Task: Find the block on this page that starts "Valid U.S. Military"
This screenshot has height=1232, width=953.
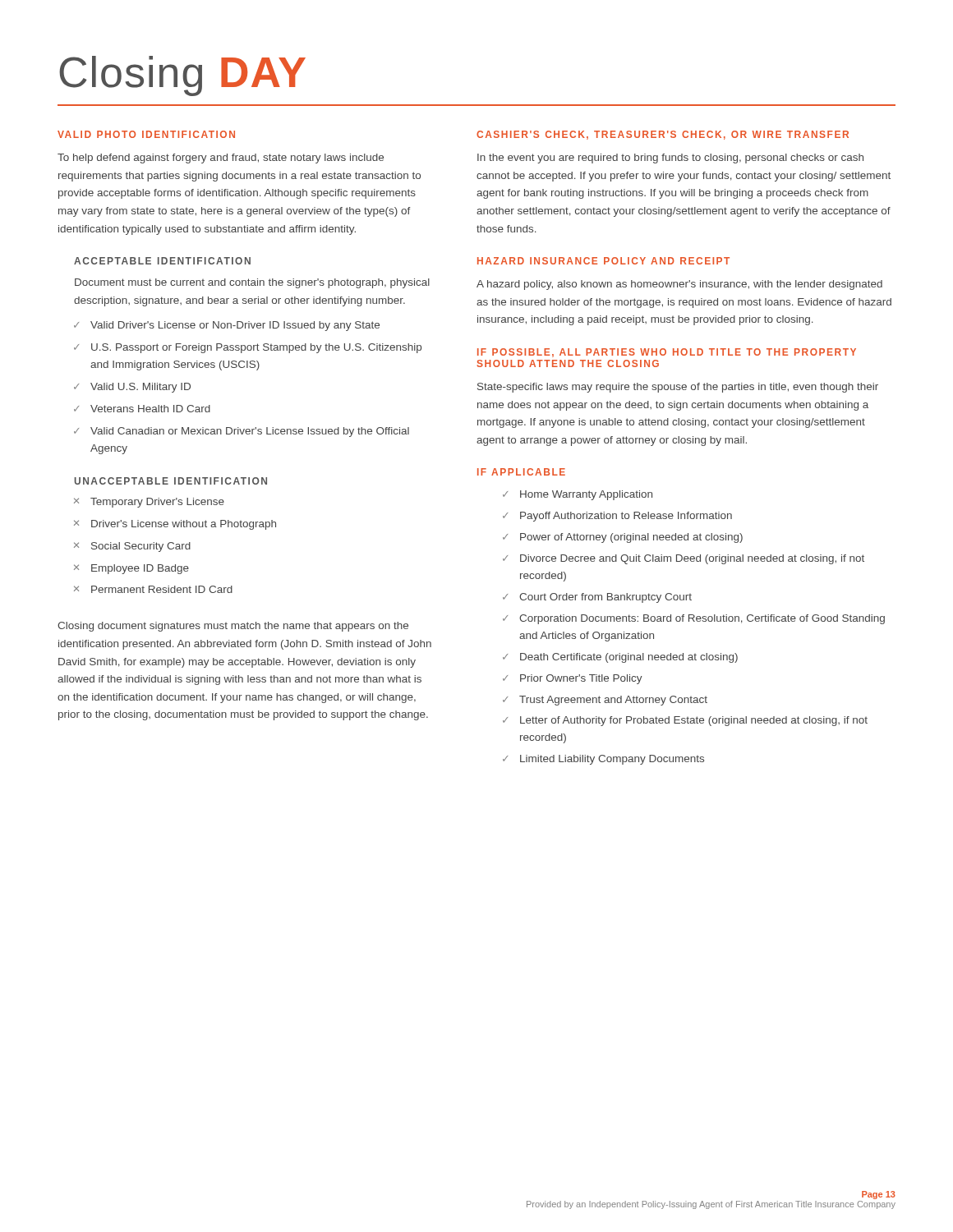Action: coord(141,386)
